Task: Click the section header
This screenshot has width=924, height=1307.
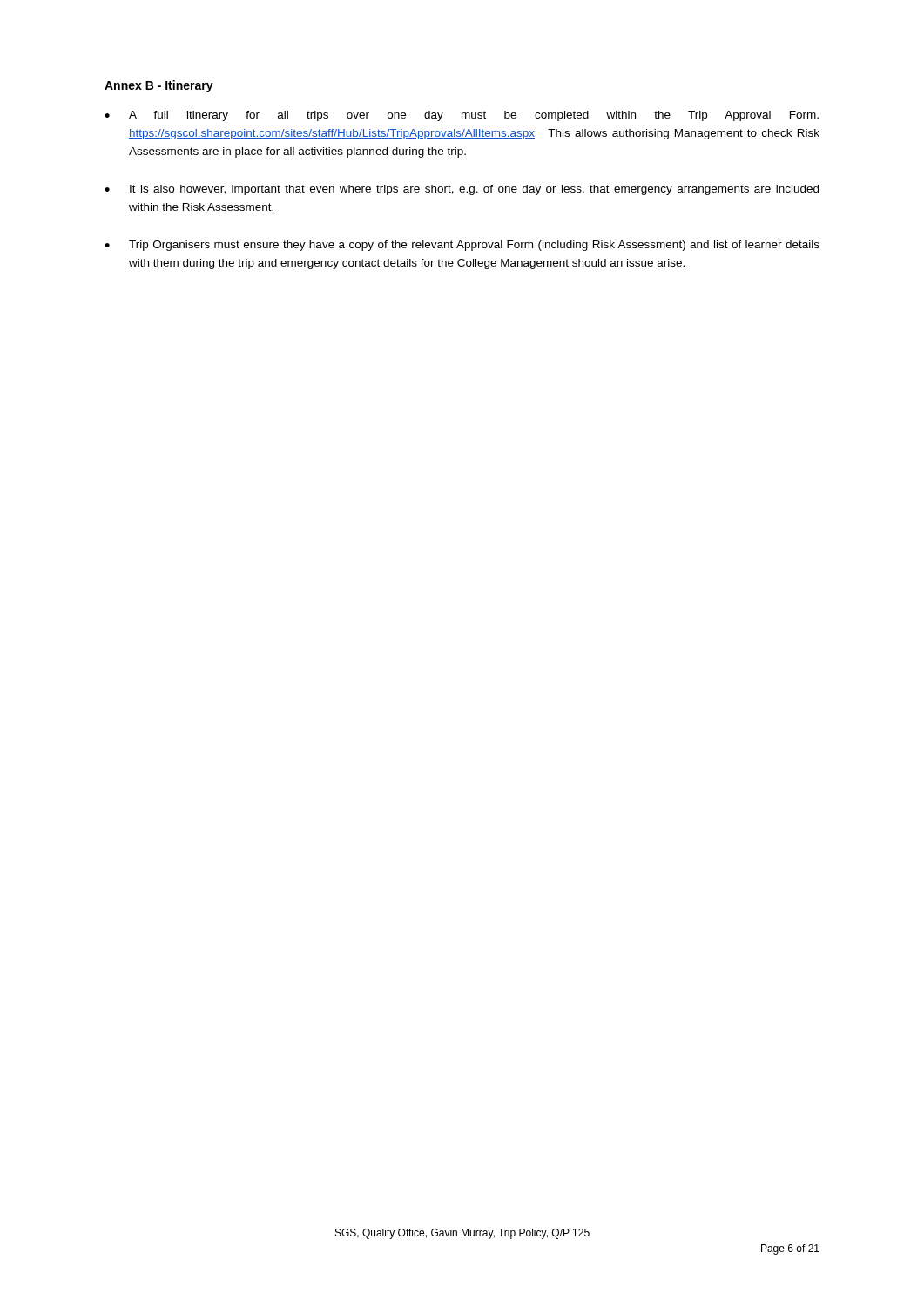Action: tap(159, 85)
